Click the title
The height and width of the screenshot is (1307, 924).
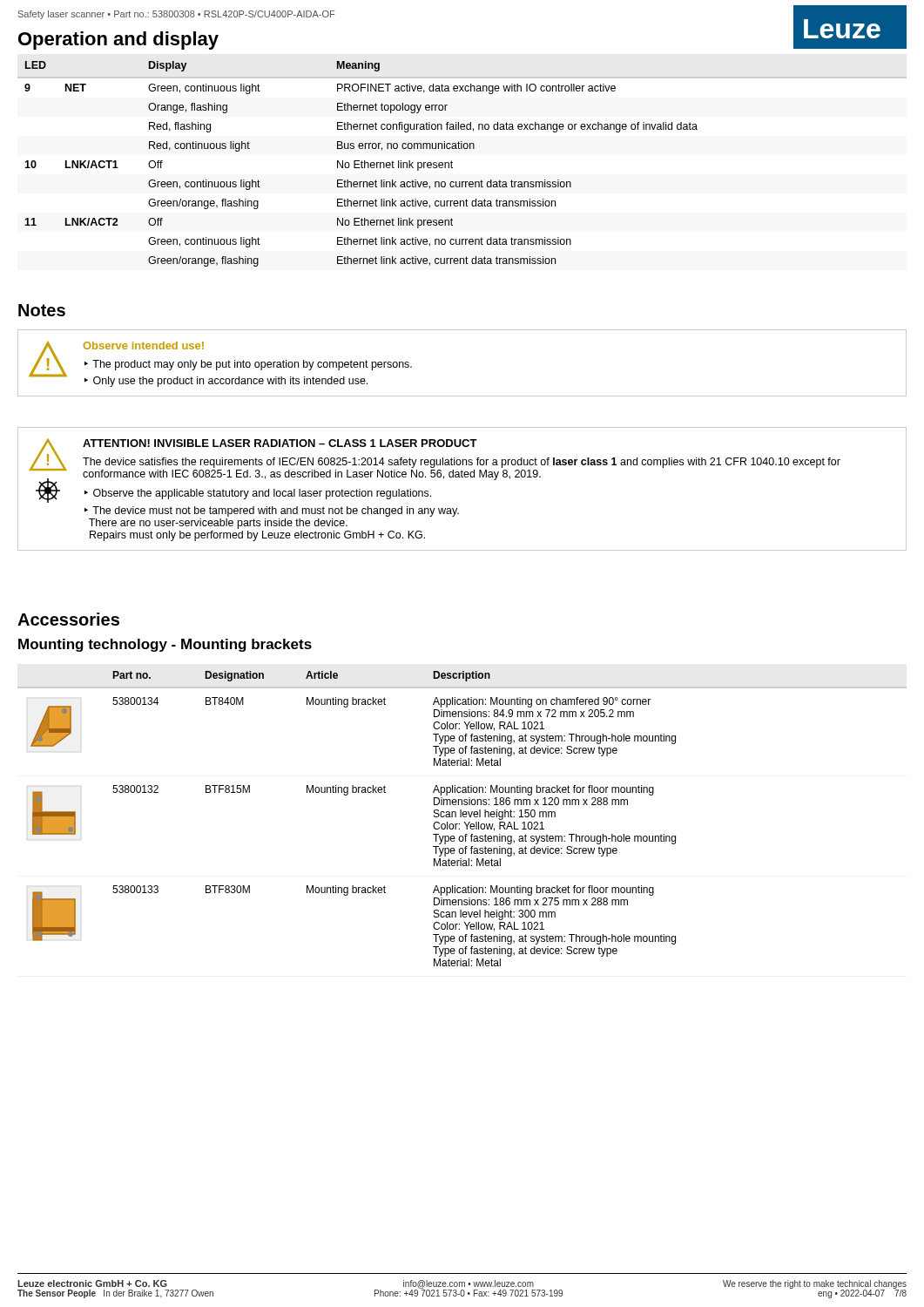pyautogui.click(x=118, y=39)
